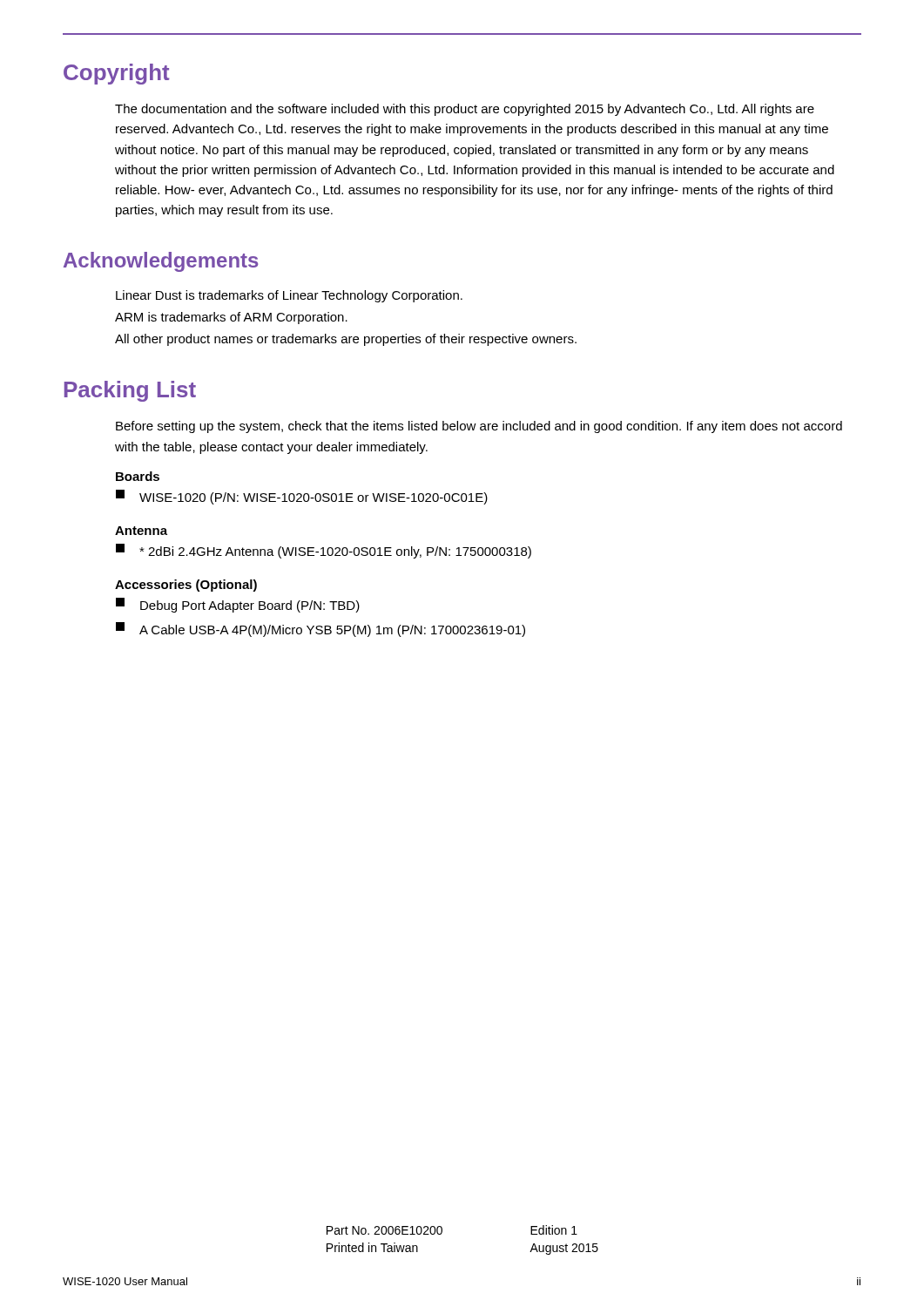This screenshot has height=1307, width=924.
Task: Find the text block starting "The documentation and"
Action: [475, 159]
